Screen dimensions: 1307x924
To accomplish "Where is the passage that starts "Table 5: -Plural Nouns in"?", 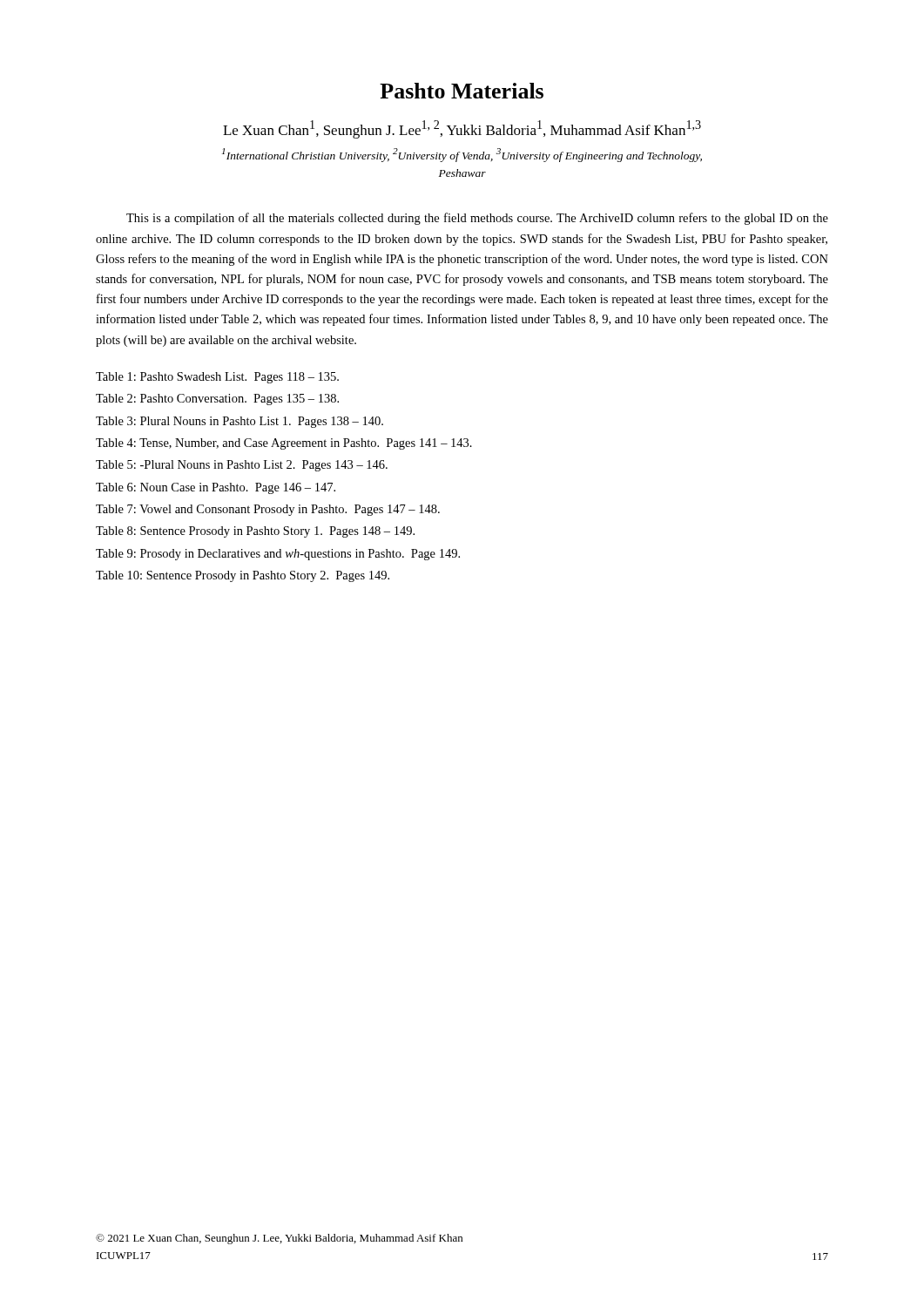I will (x=242, y=465).
